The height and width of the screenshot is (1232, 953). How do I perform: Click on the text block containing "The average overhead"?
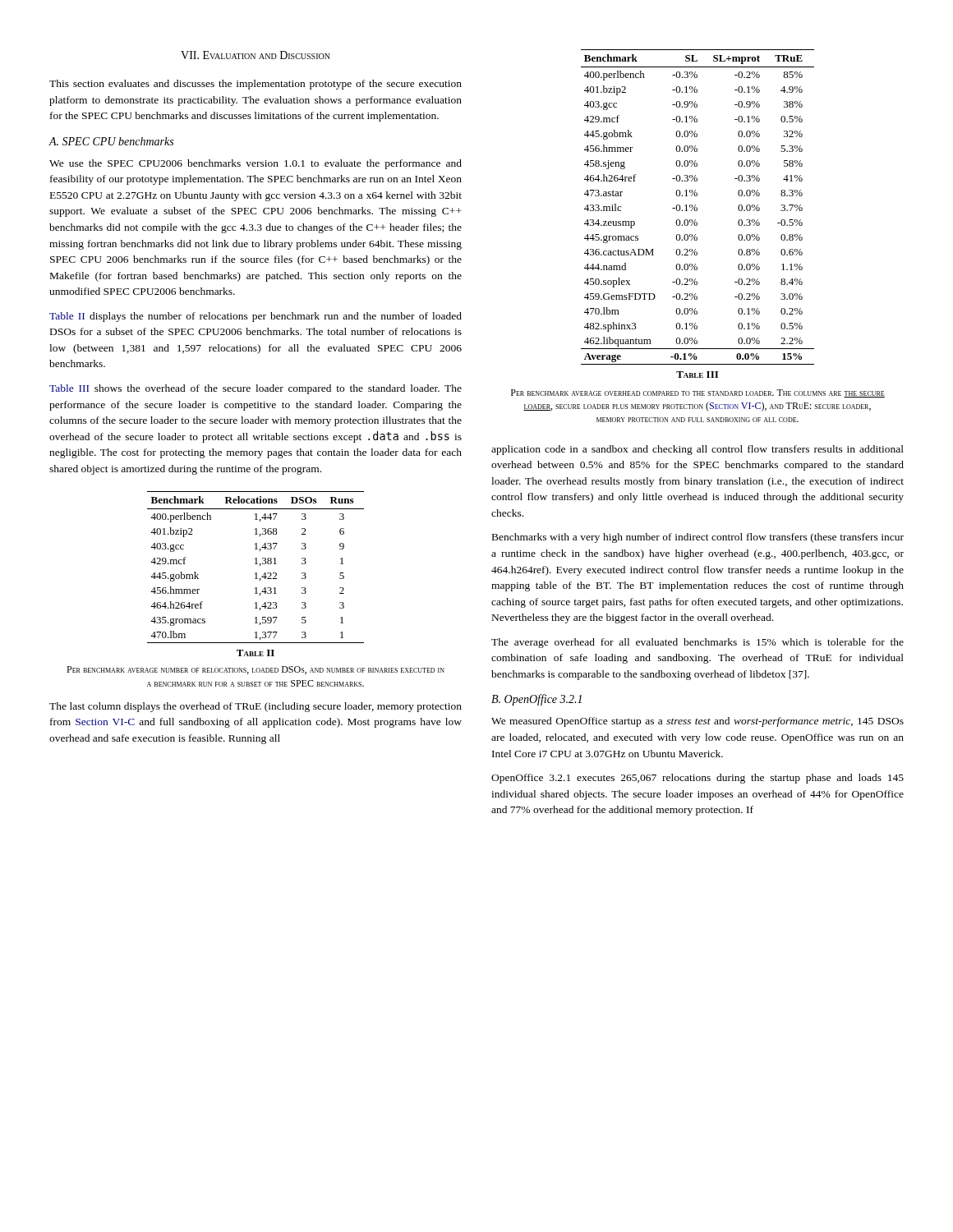pyautogui.click(x=698, y=658)
